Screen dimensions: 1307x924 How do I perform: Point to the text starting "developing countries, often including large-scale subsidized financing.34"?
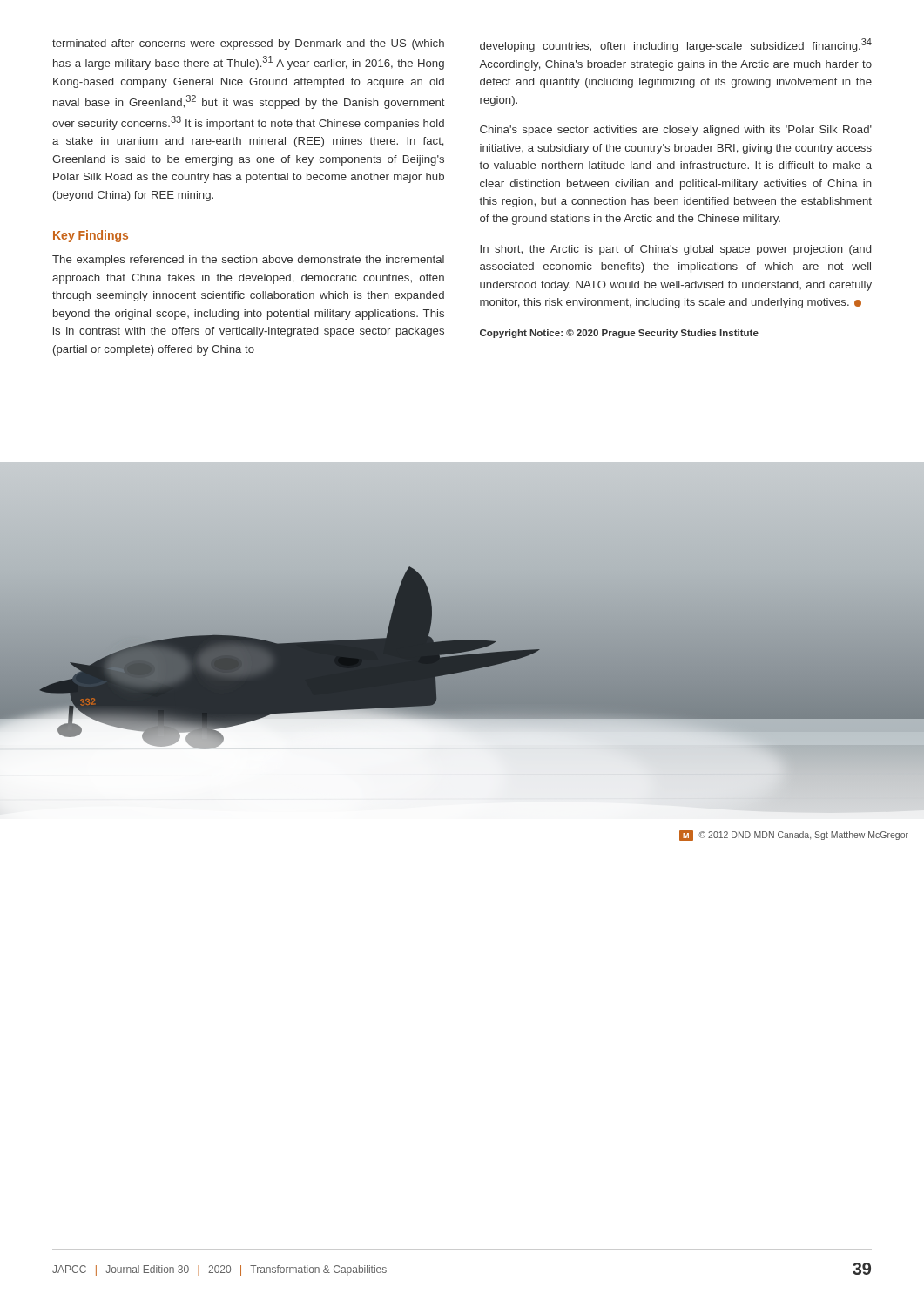point(676,188)
